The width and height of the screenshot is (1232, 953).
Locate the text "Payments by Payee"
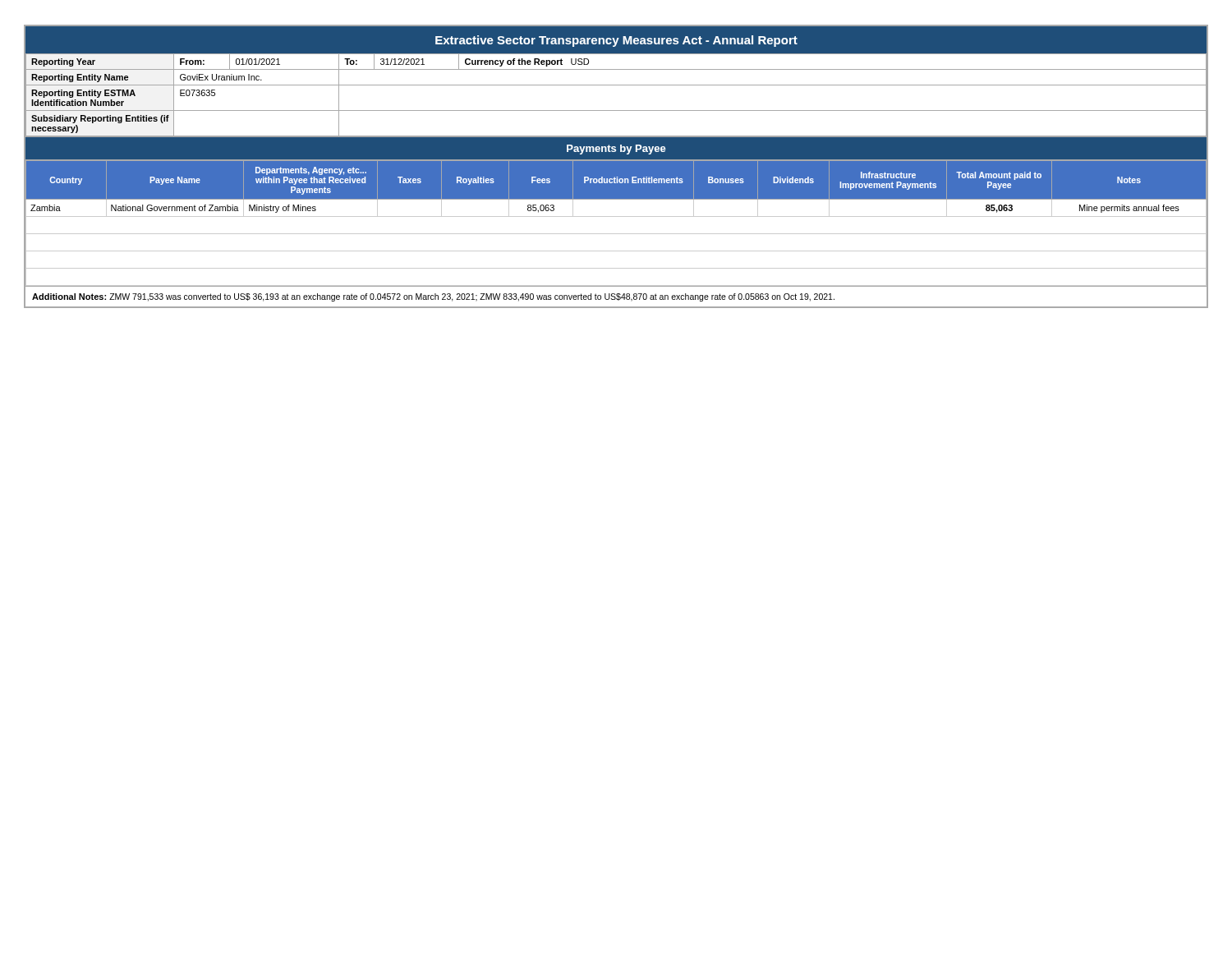616,148
